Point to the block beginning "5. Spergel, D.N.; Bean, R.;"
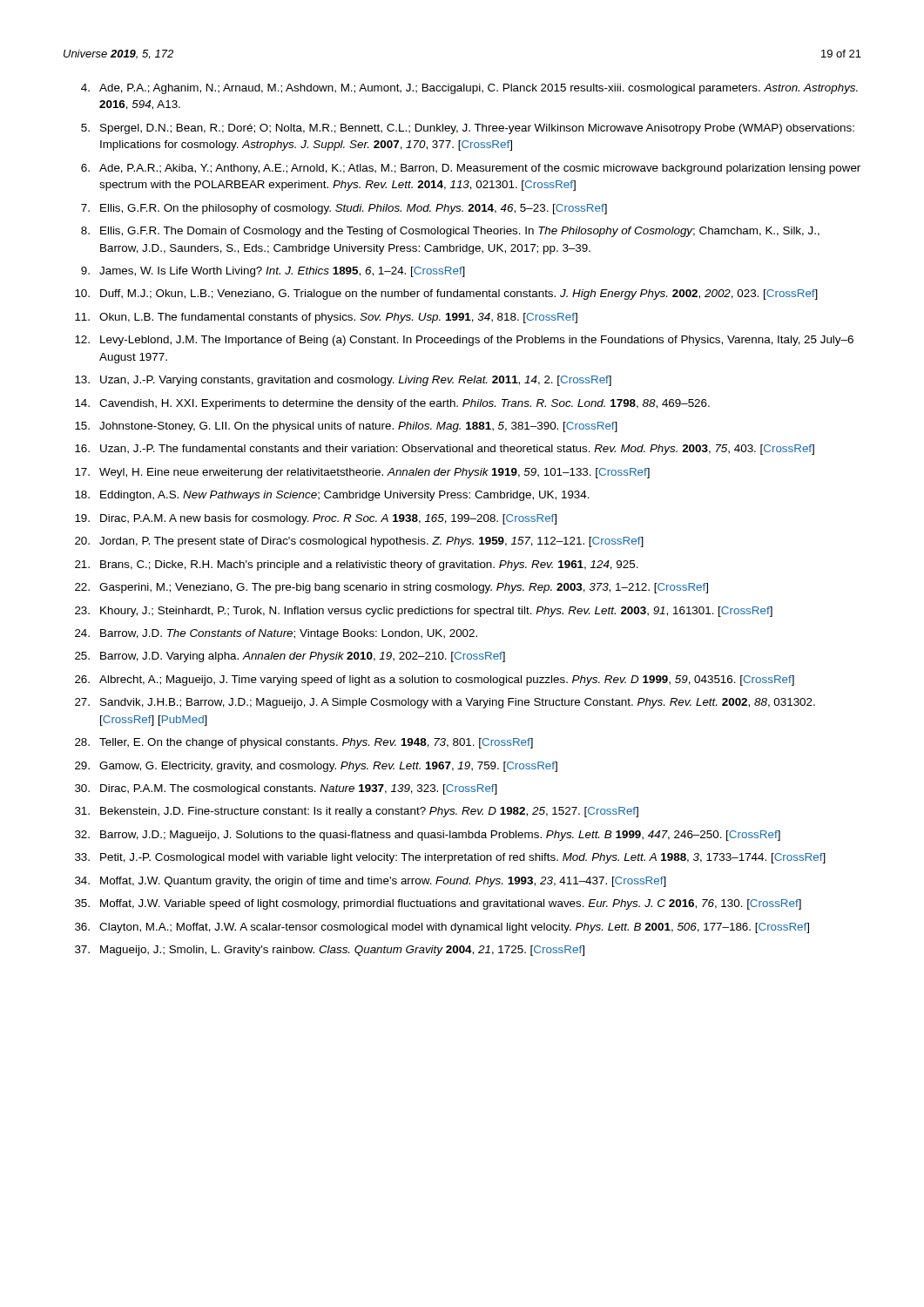 pos(462,136)
